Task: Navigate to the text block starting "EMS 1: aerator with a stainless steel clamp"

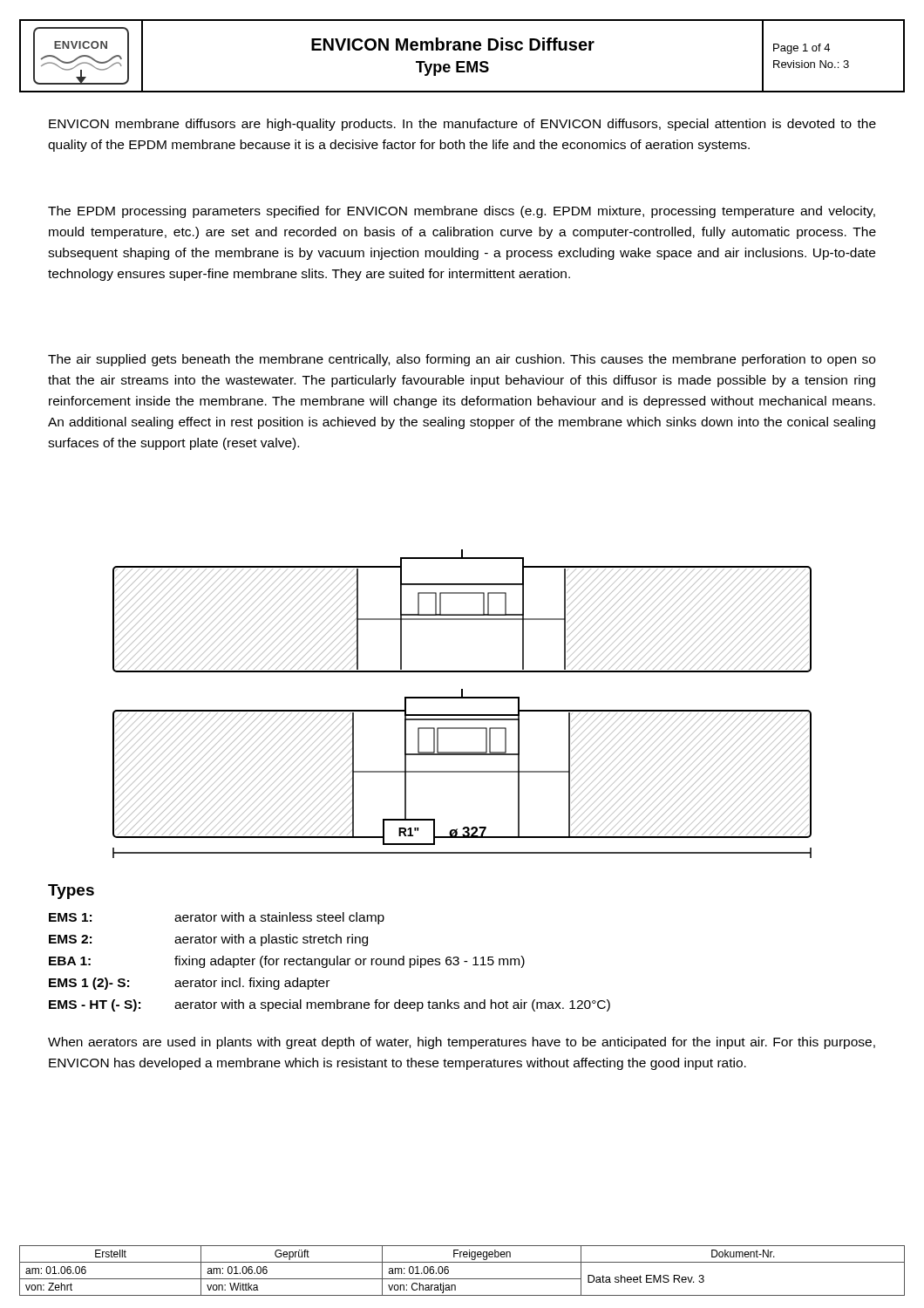Action: (x=216, y=918)
